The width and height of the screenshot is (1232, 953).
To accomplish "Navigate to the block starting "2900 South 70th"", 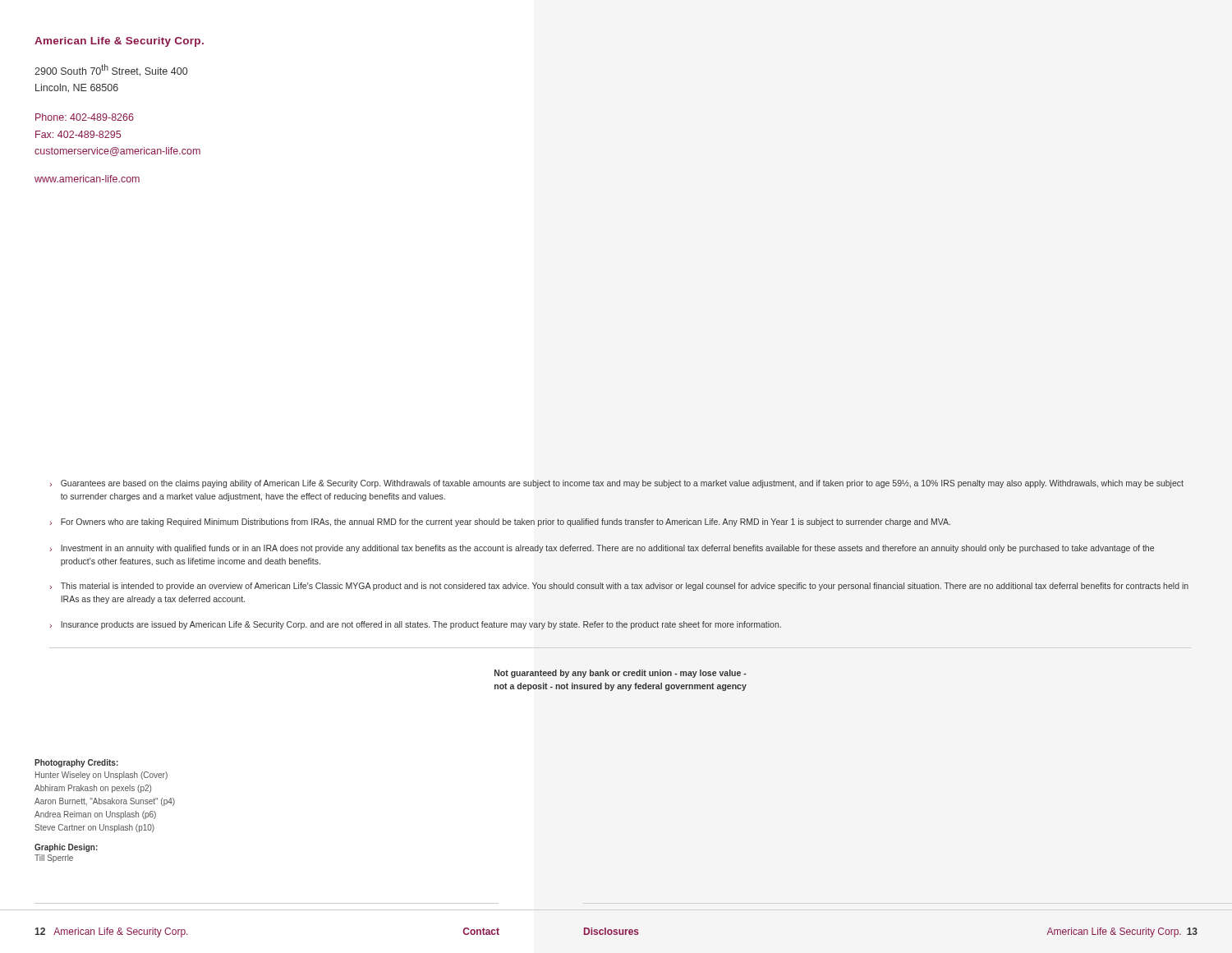I will click(111, 78).
